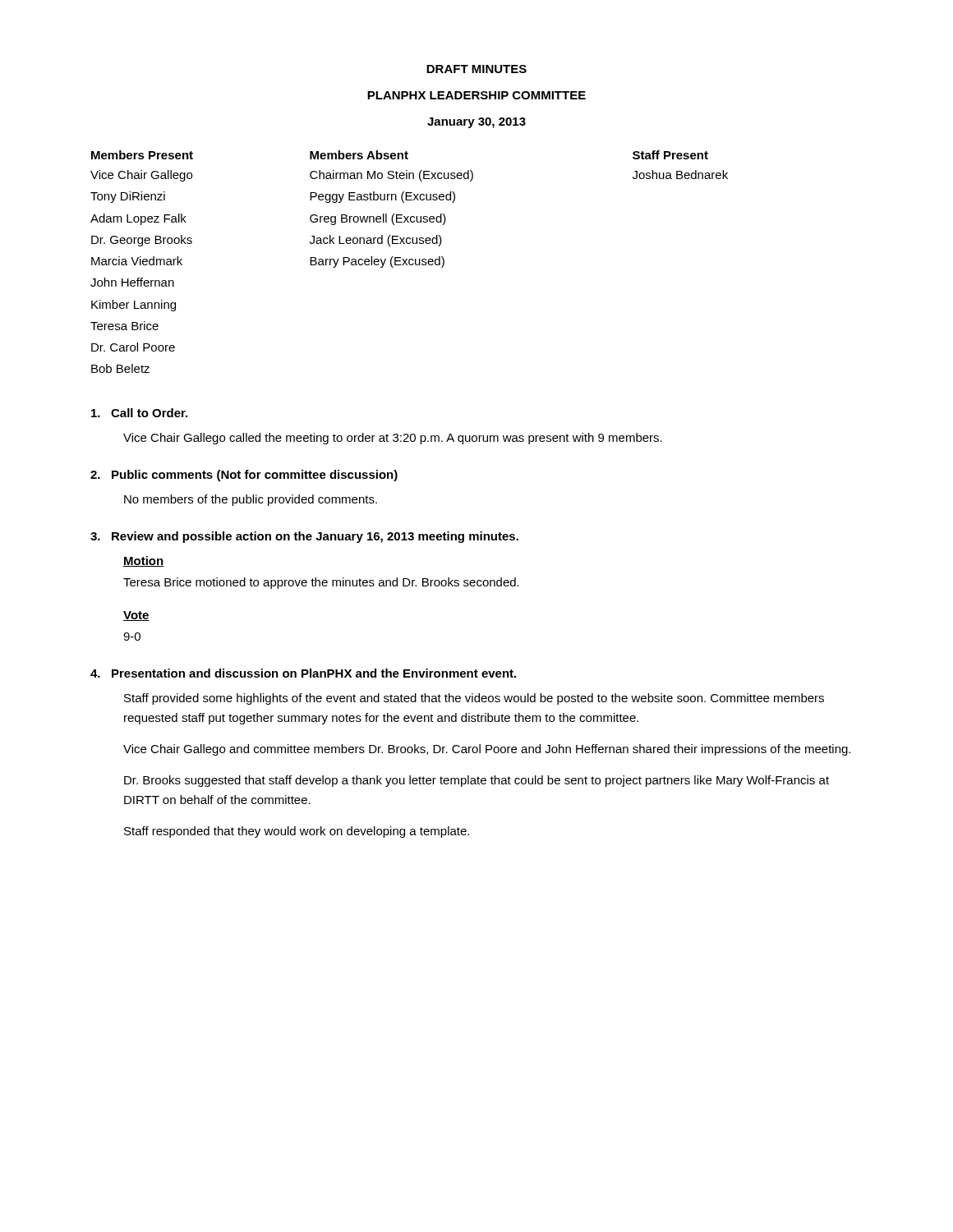Find the block on this page that starts "Vice Chair Gallego called the meeting to order"
Image resolution: width=953 pixels, height=1232 pixels.
[x=393, y=437]
